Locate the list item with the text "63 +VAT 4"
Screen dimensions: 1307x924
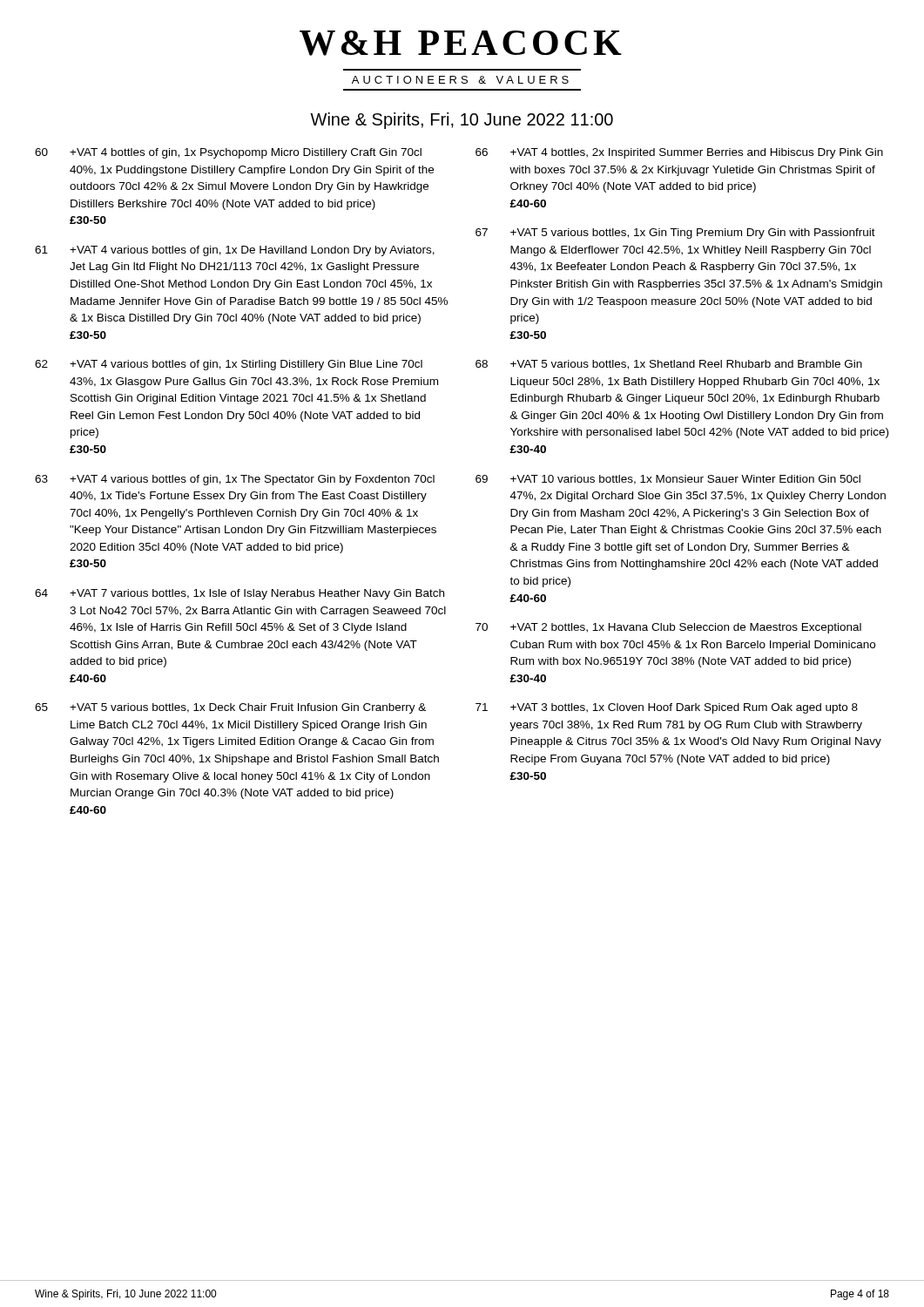(242, 521)
